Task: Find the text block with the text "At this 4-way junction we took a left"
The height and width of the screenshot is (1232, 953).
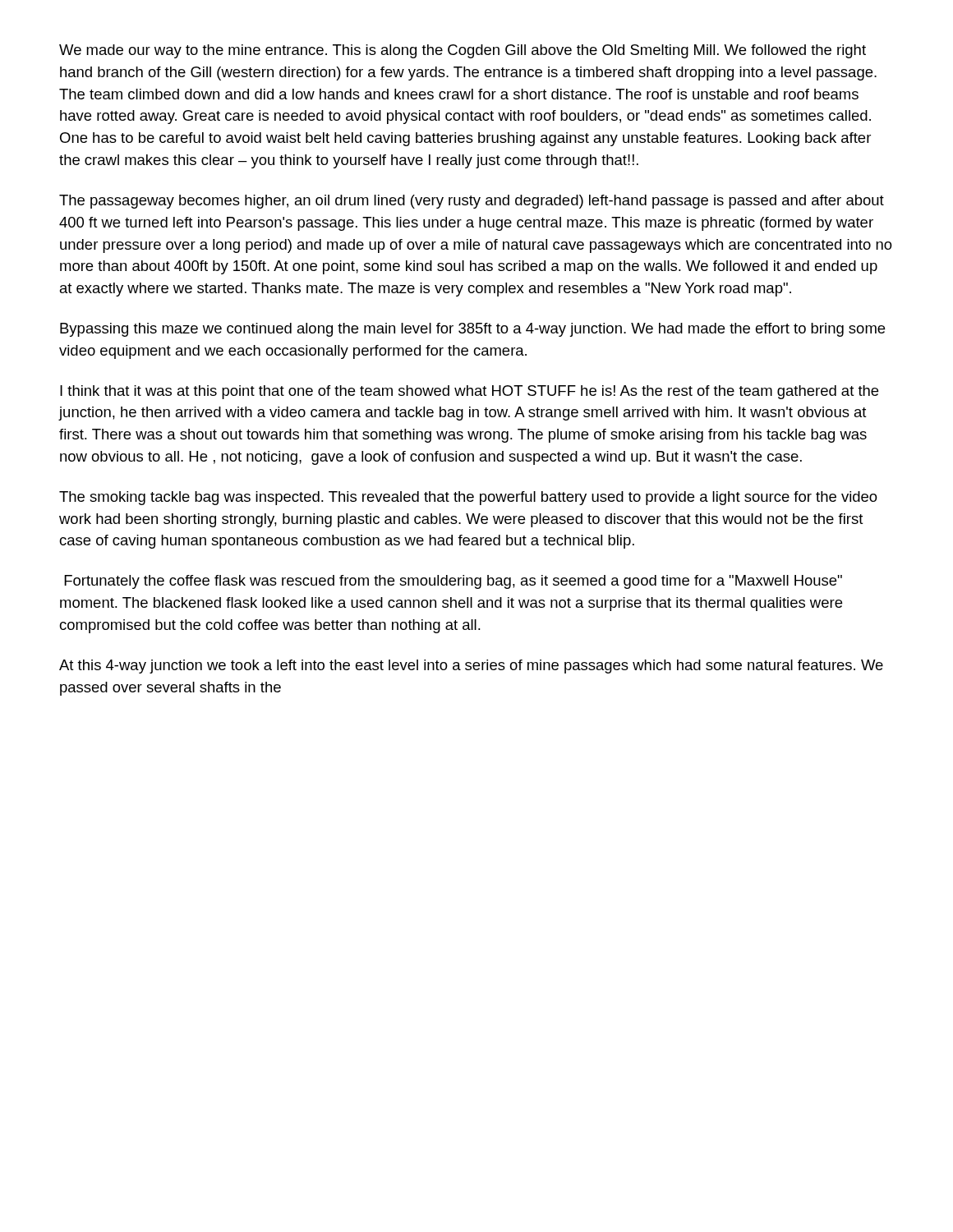Action: [471, 676]
